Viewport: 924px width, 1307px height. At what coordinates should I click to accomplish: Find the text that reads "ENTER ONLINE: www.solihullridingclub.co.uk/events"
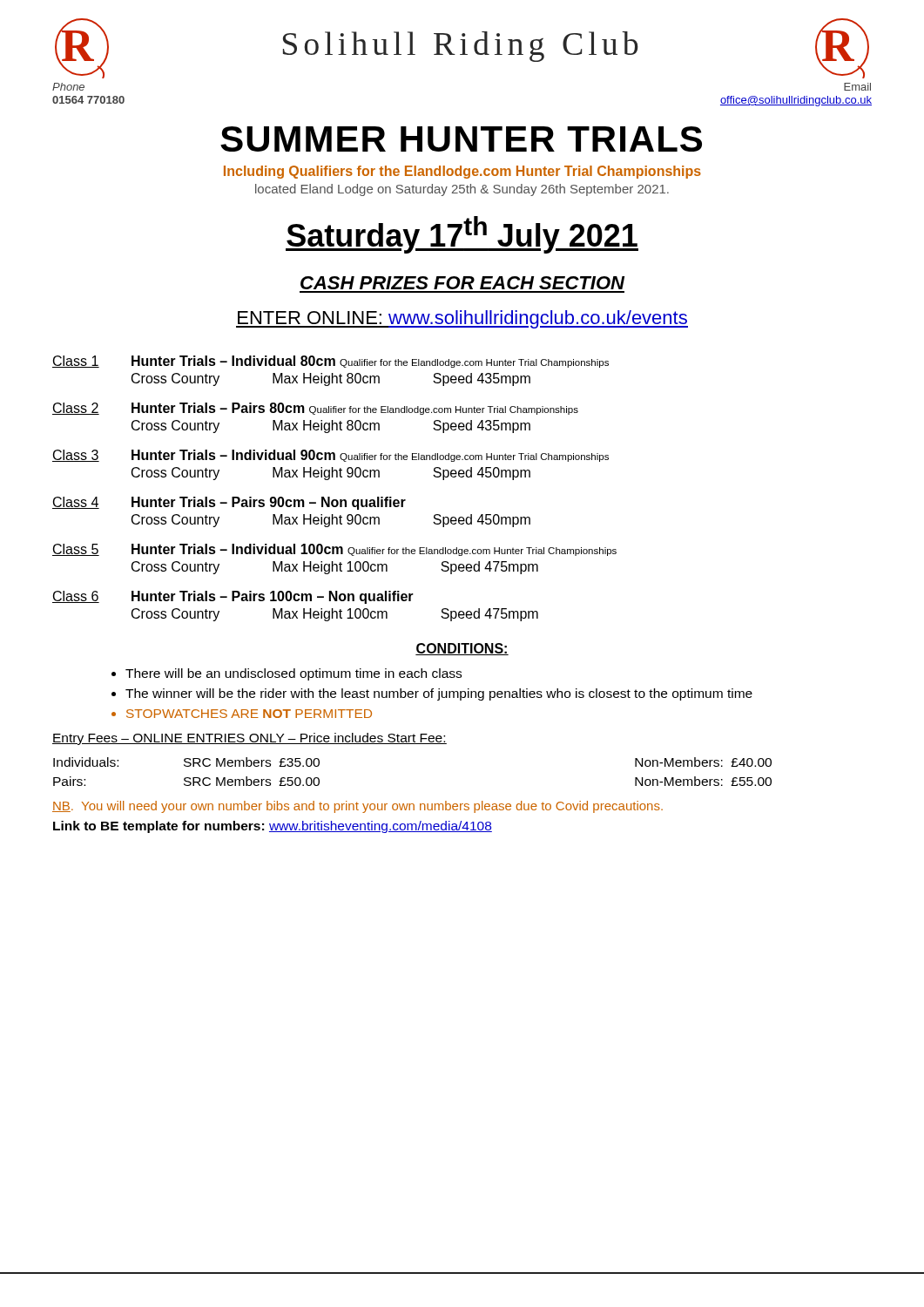coord(462,318)
